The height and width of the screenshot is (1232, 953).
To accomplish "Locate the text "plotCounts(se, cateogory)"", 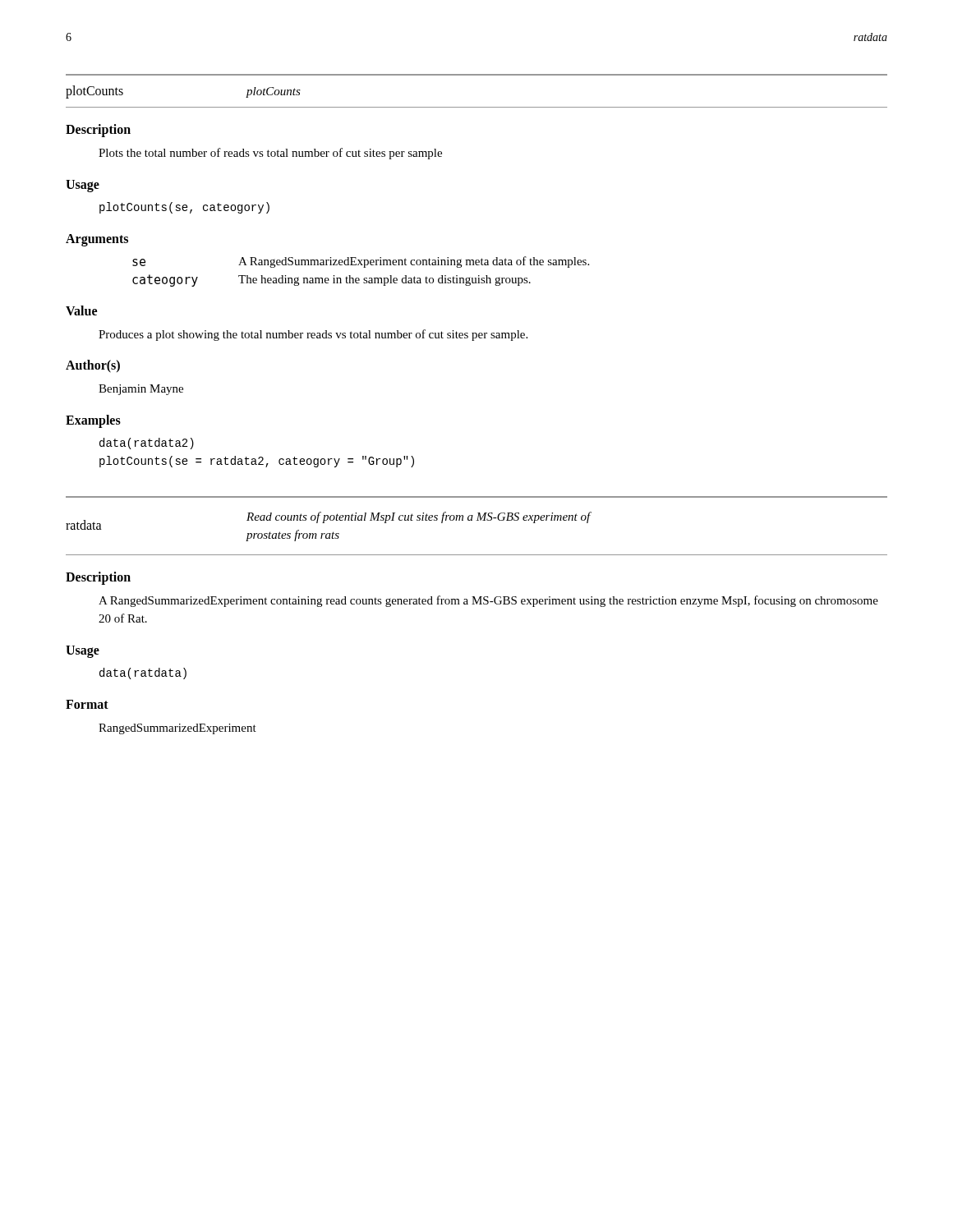I will tap(185, 207).
